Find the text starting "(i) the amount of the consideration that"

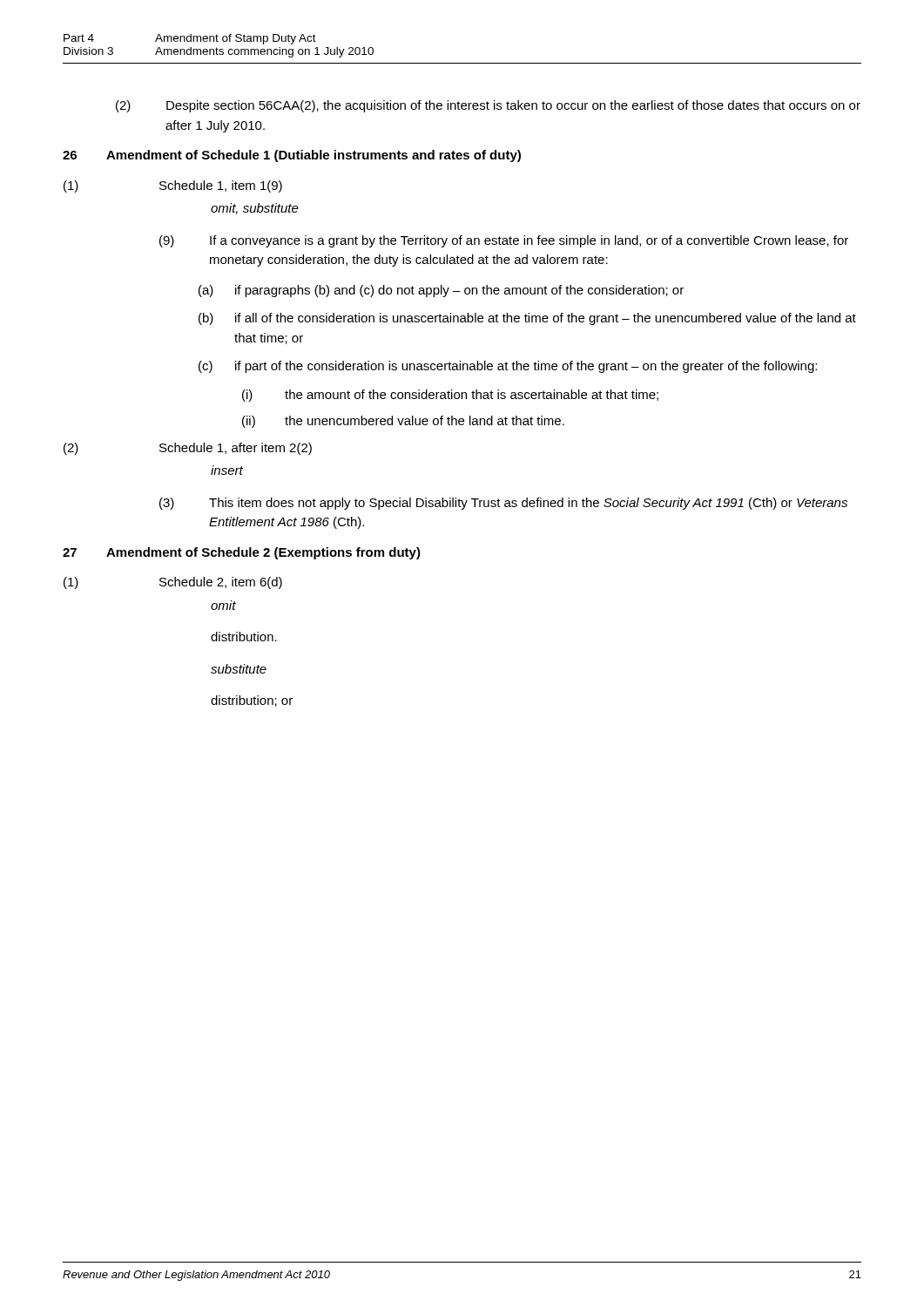coord(551,394)
